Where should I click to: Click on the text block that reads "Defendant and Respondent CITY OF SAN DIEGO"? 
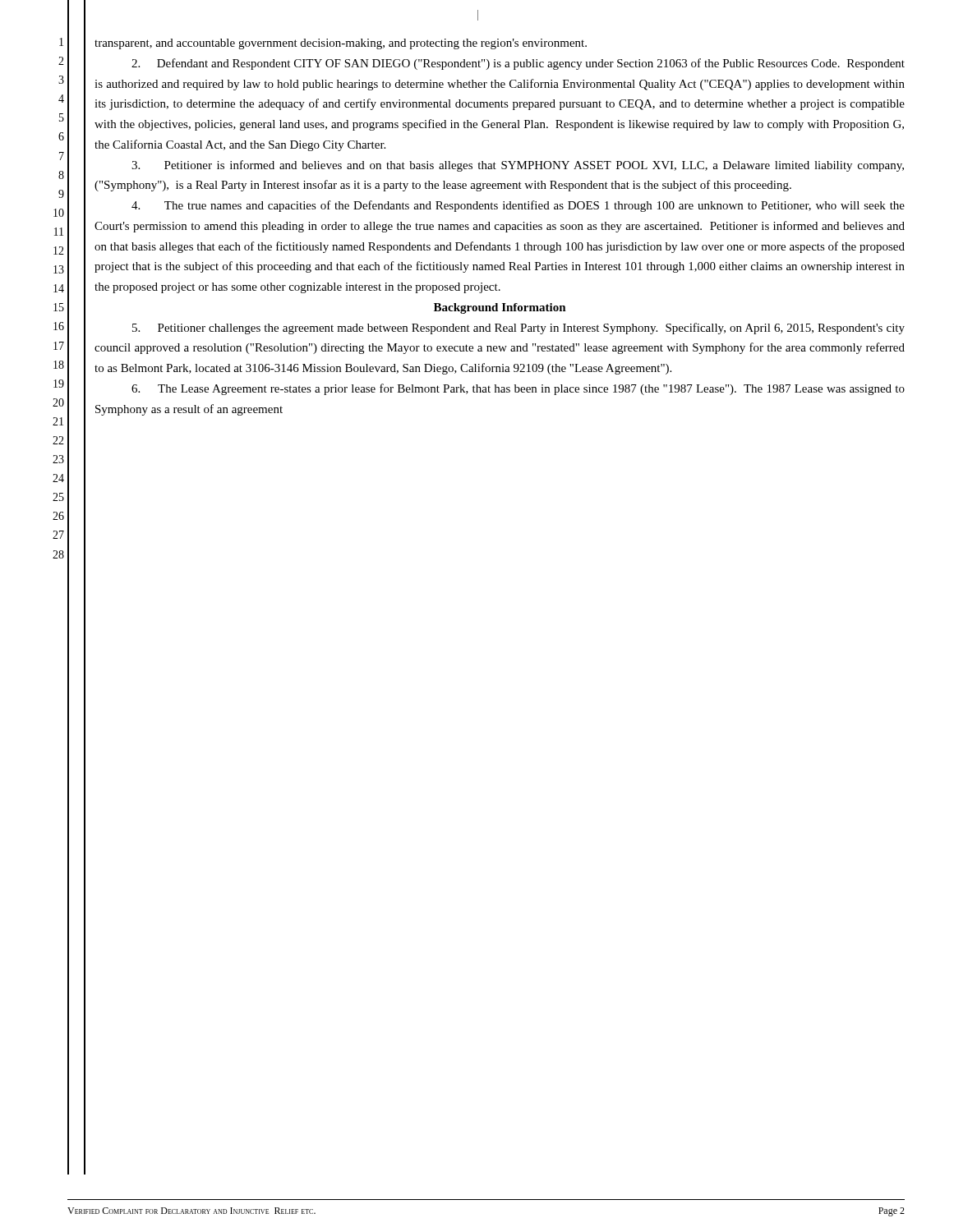(x=500, y=104)
